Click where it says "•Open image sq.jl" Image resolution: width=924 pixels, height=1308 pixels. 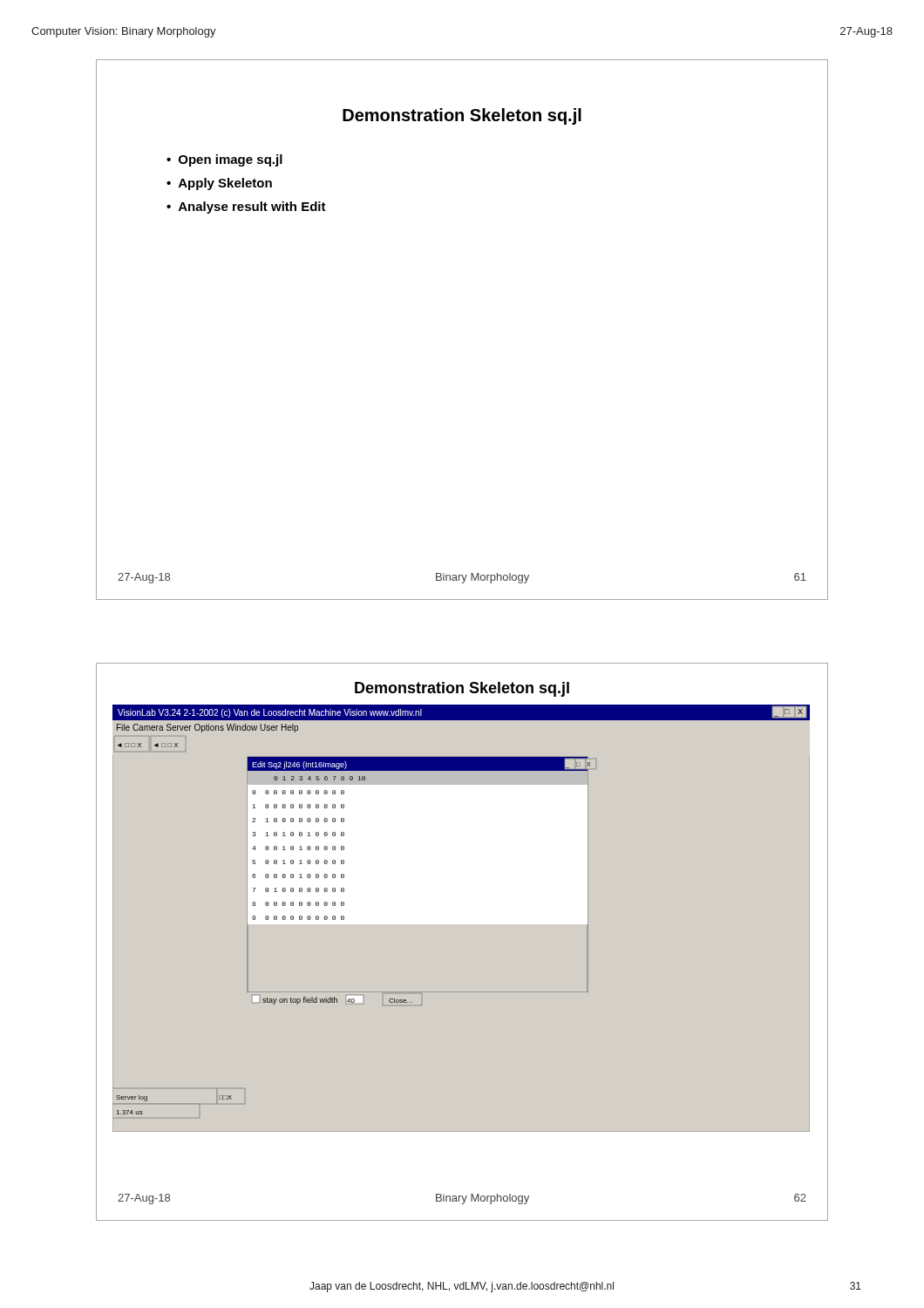225,159
